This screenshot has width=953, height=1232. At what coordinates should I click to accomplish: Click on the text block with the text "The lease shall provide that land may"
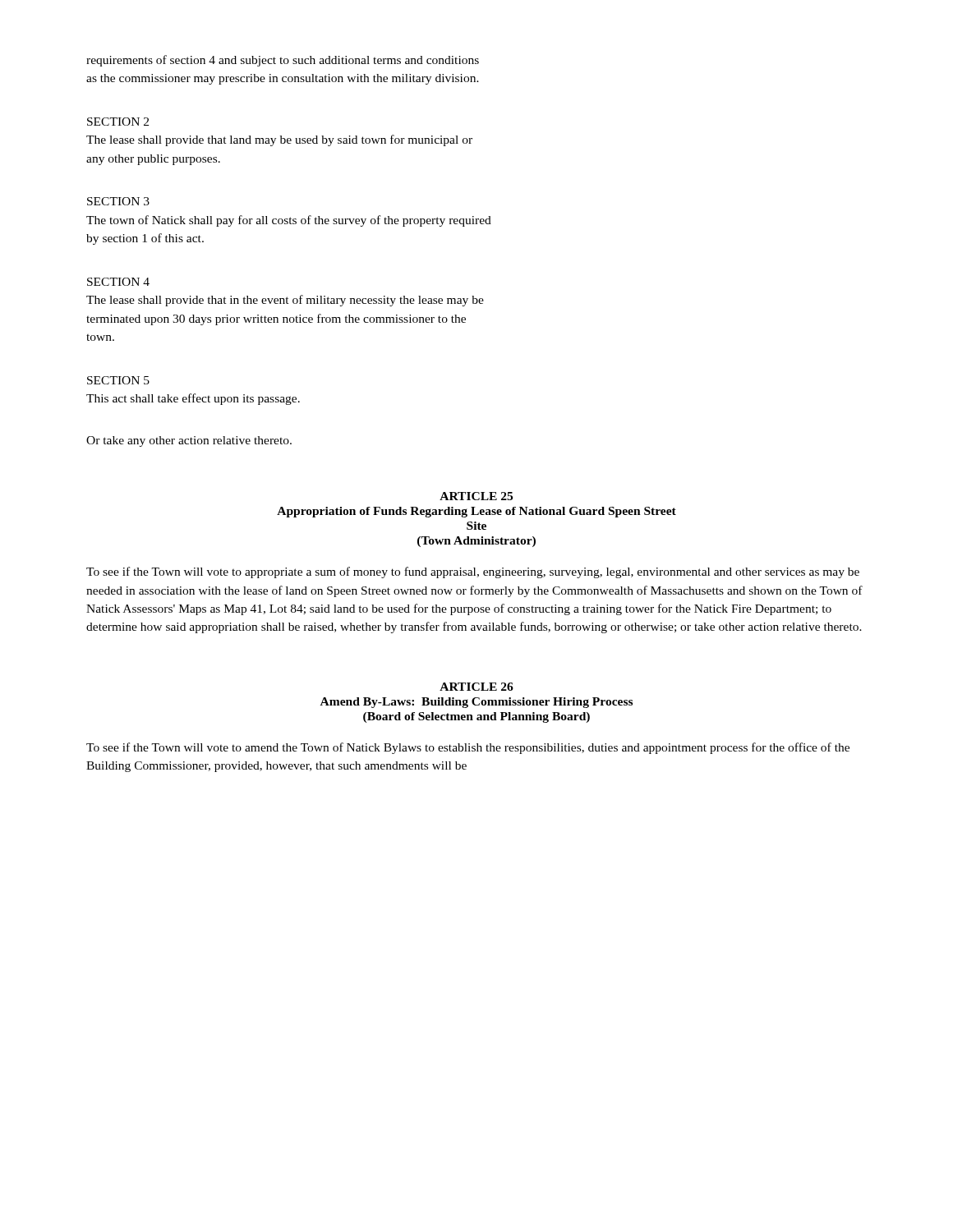coord(279,149)
